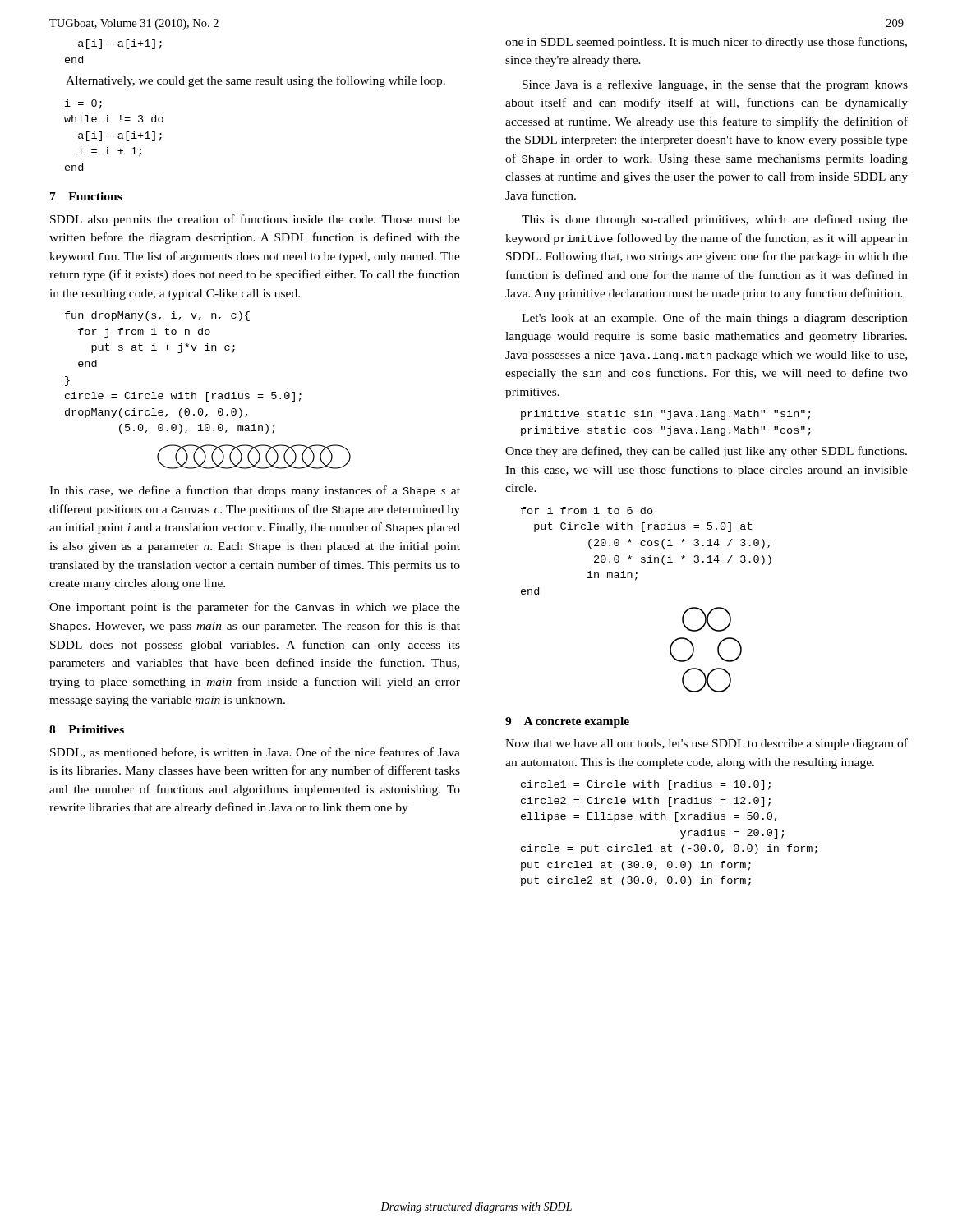Screen dimensions: 1232x953
Task: Find the block on this page that starts "one in SDDL"
Action: click(707, 51)
